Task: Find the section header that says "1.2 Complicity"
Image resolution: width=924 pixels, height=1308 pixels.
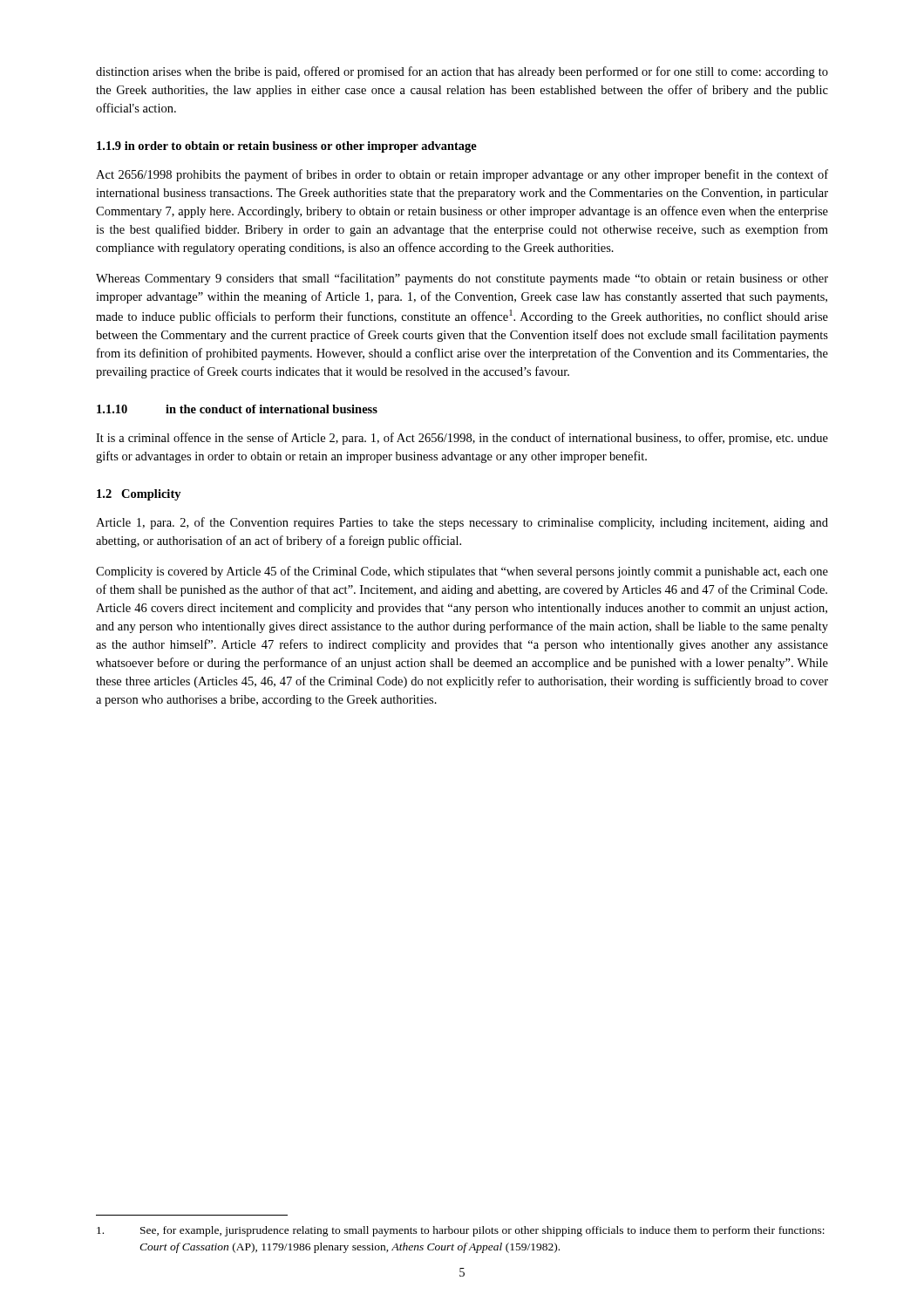Action: click(138, 494)
